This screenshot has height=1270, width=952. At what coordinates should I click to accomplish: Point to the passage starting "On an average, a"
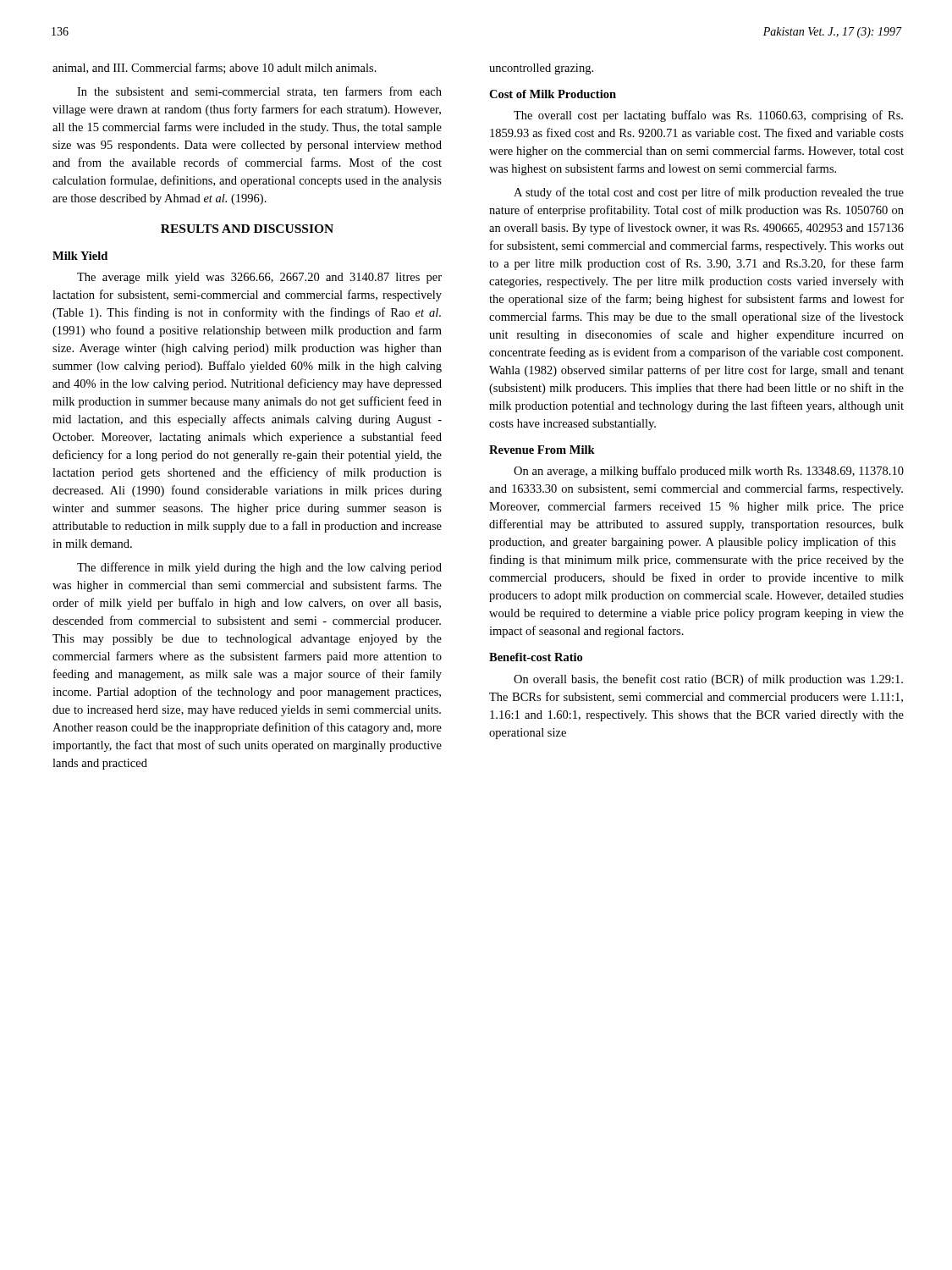[x=696, y=551]
